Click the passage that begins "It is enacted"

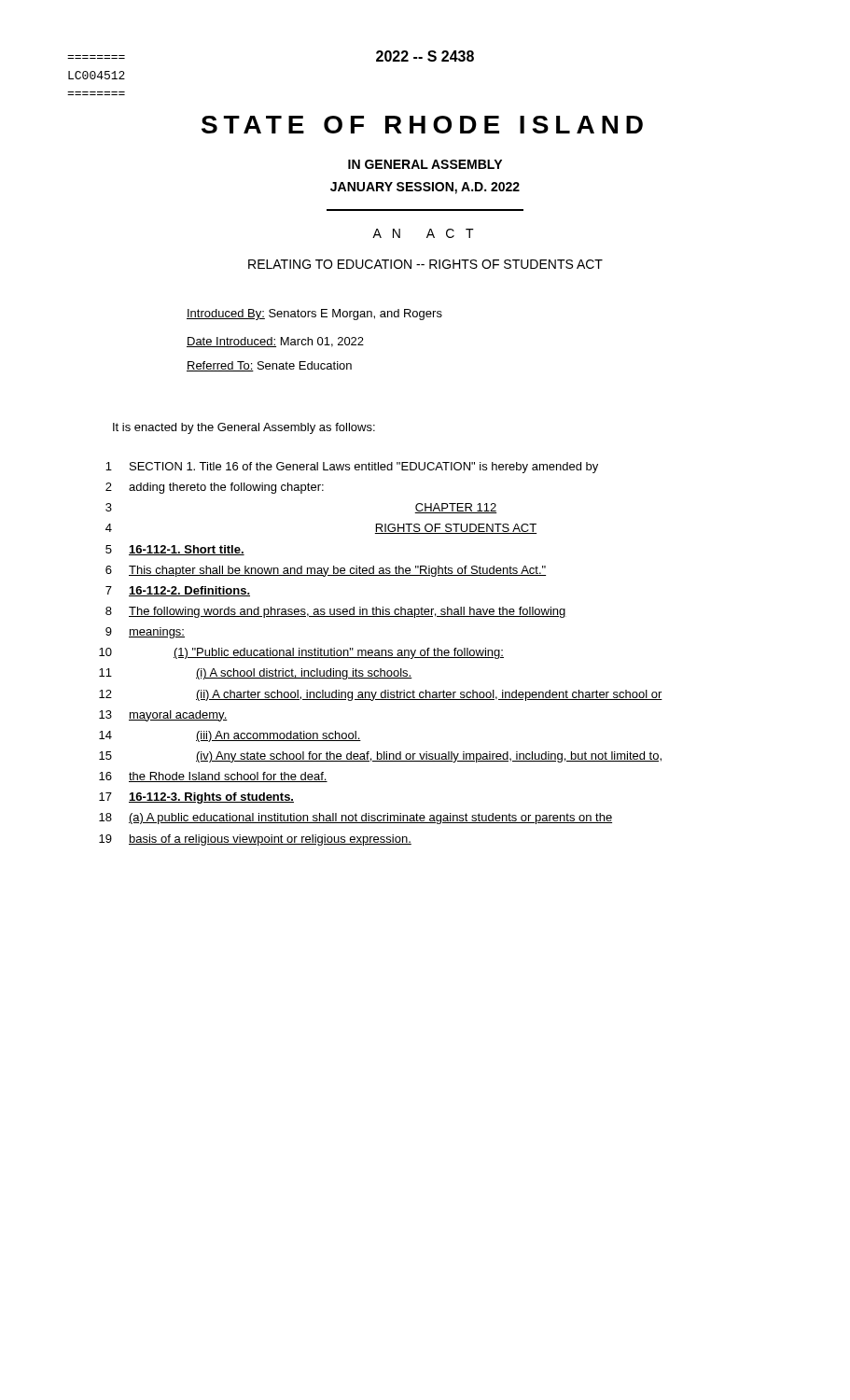click(x=244, y=427)
